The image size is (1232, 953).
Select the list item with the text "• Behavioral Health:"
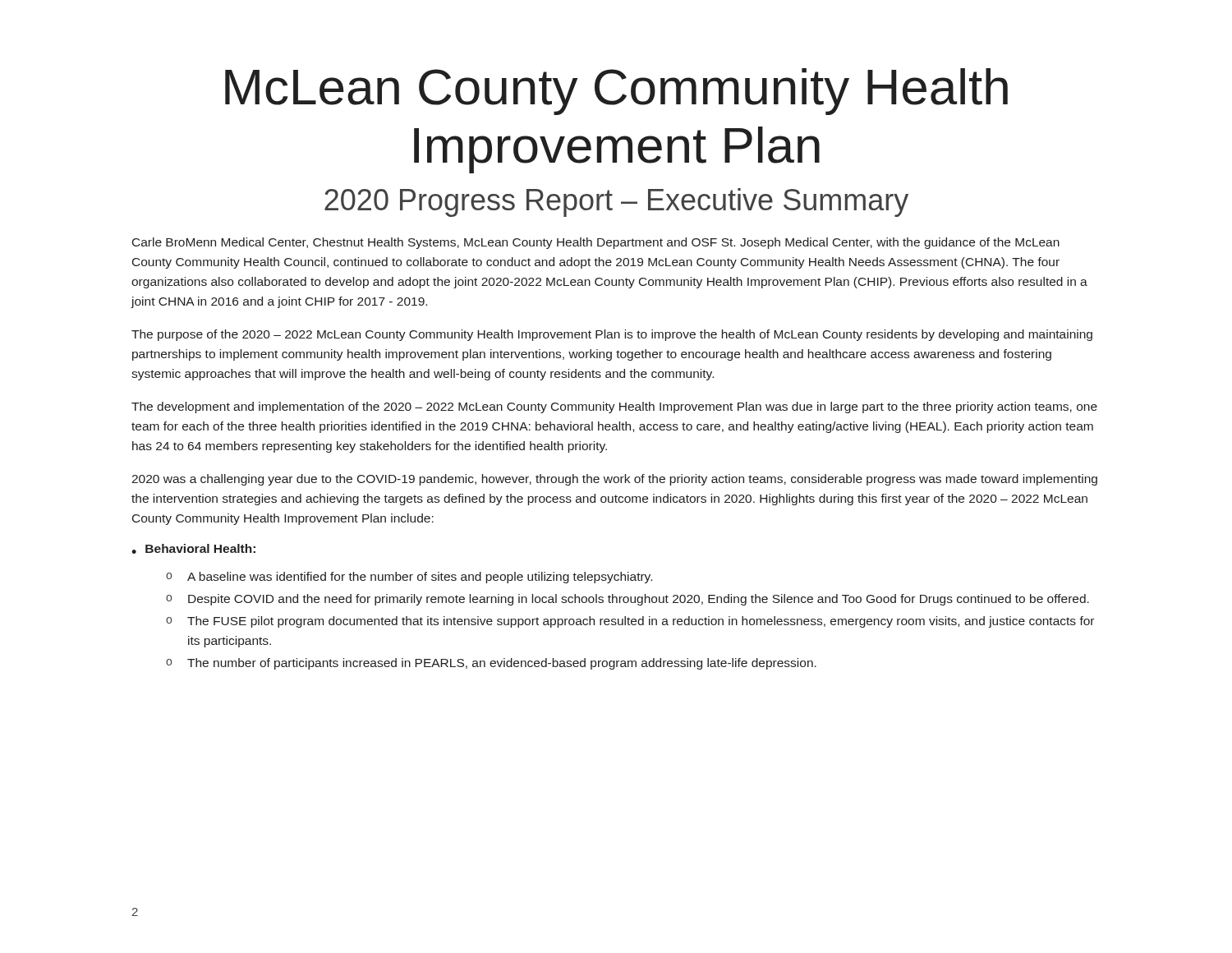click(194, 552)
